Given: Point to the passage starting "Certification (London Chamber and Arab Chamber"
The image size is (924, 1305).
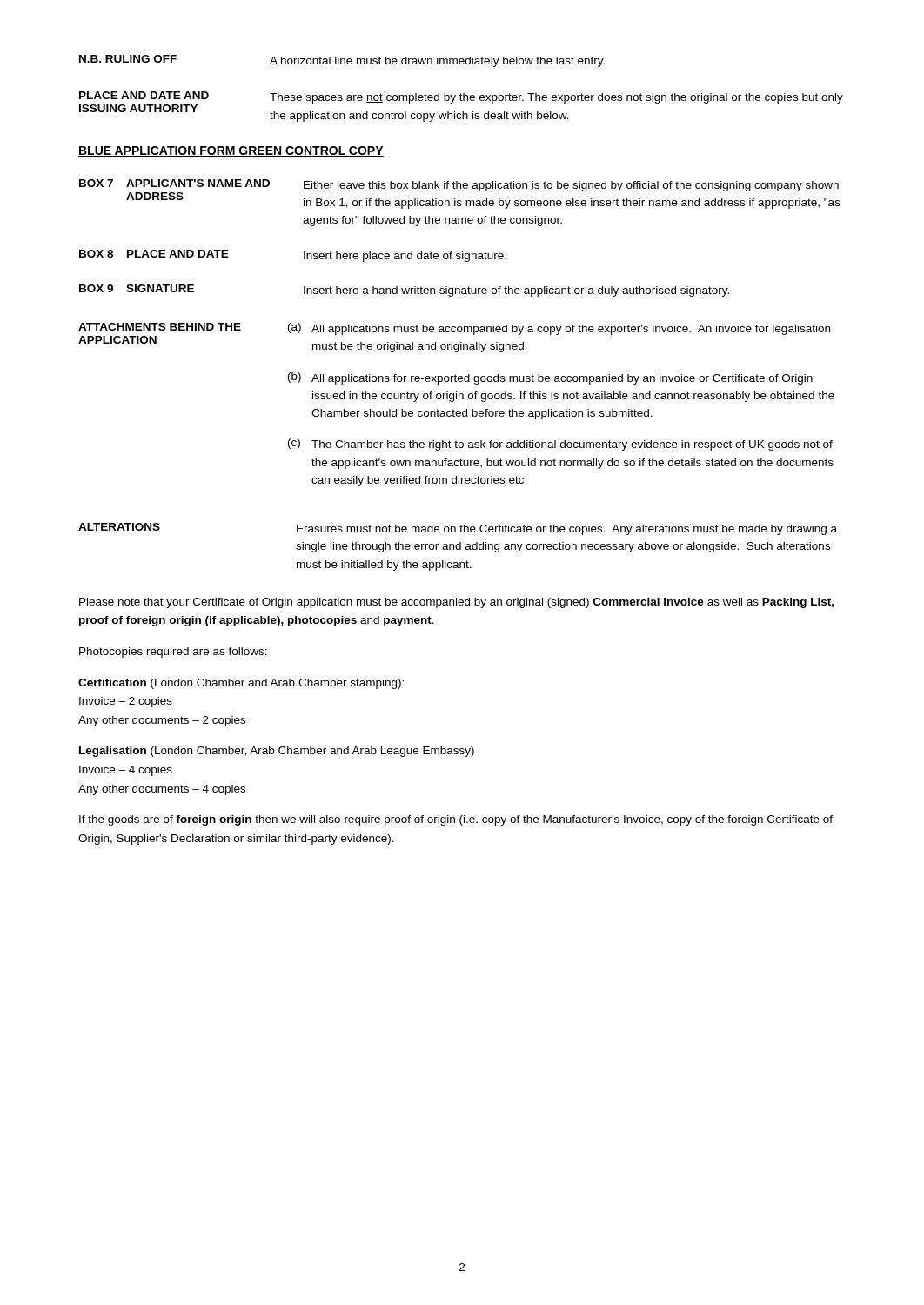Looking at the screenshot, I should [x=241, y=684].
